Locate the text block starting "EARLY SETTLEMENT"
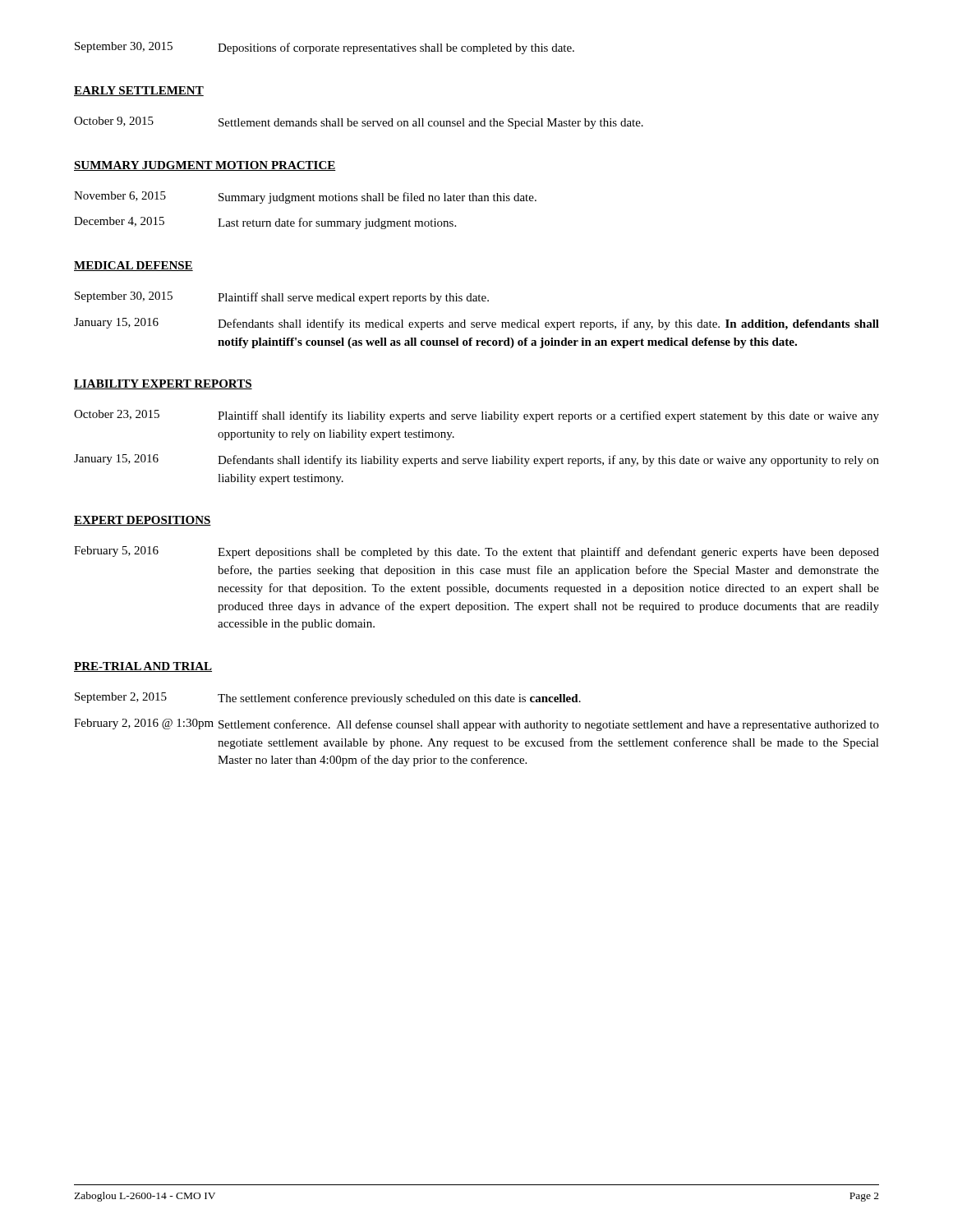The image size is (953, 1232). [x=139, y=91]
